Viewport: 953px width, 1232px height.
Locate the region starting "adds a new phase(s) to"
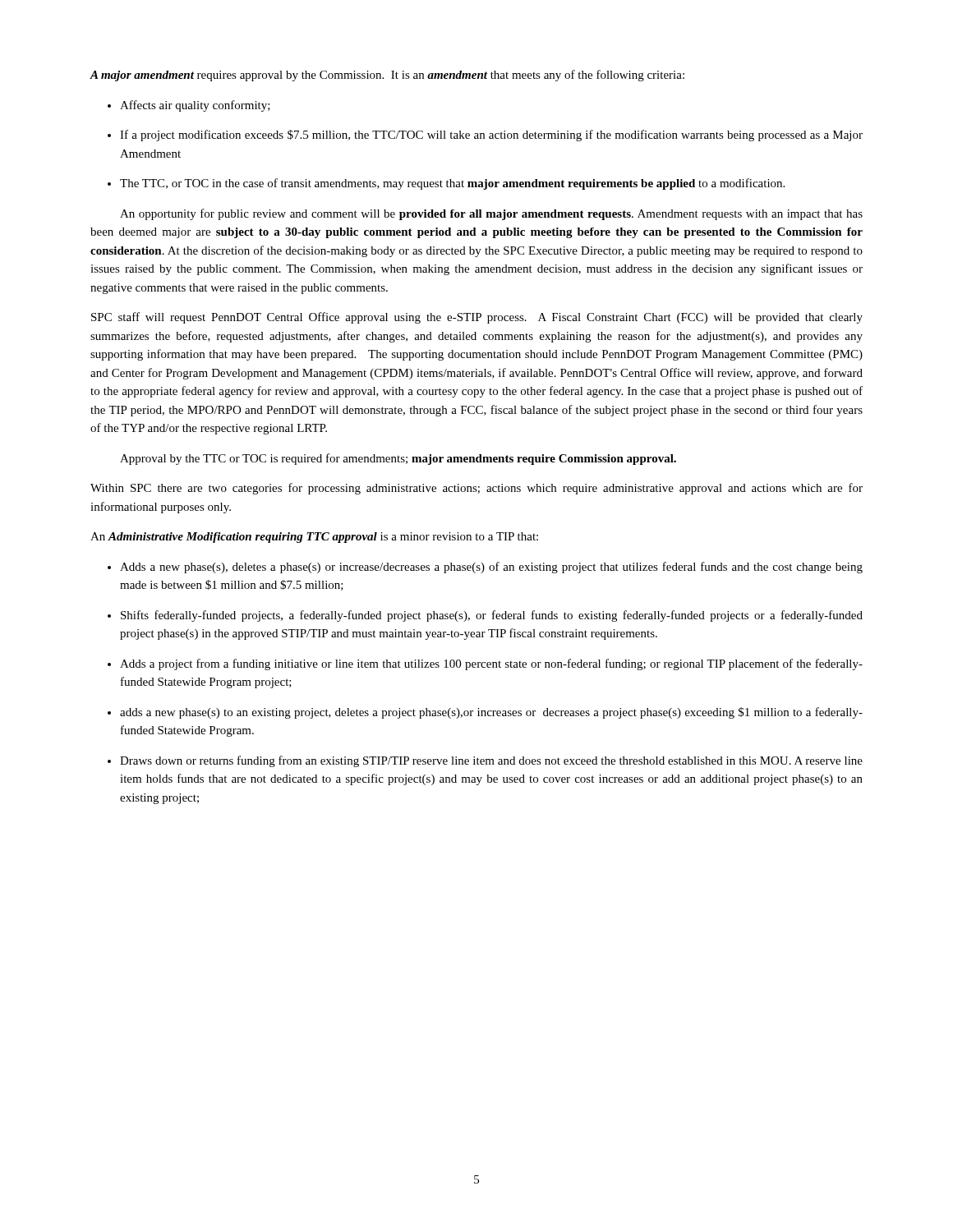tap(491, 721)
